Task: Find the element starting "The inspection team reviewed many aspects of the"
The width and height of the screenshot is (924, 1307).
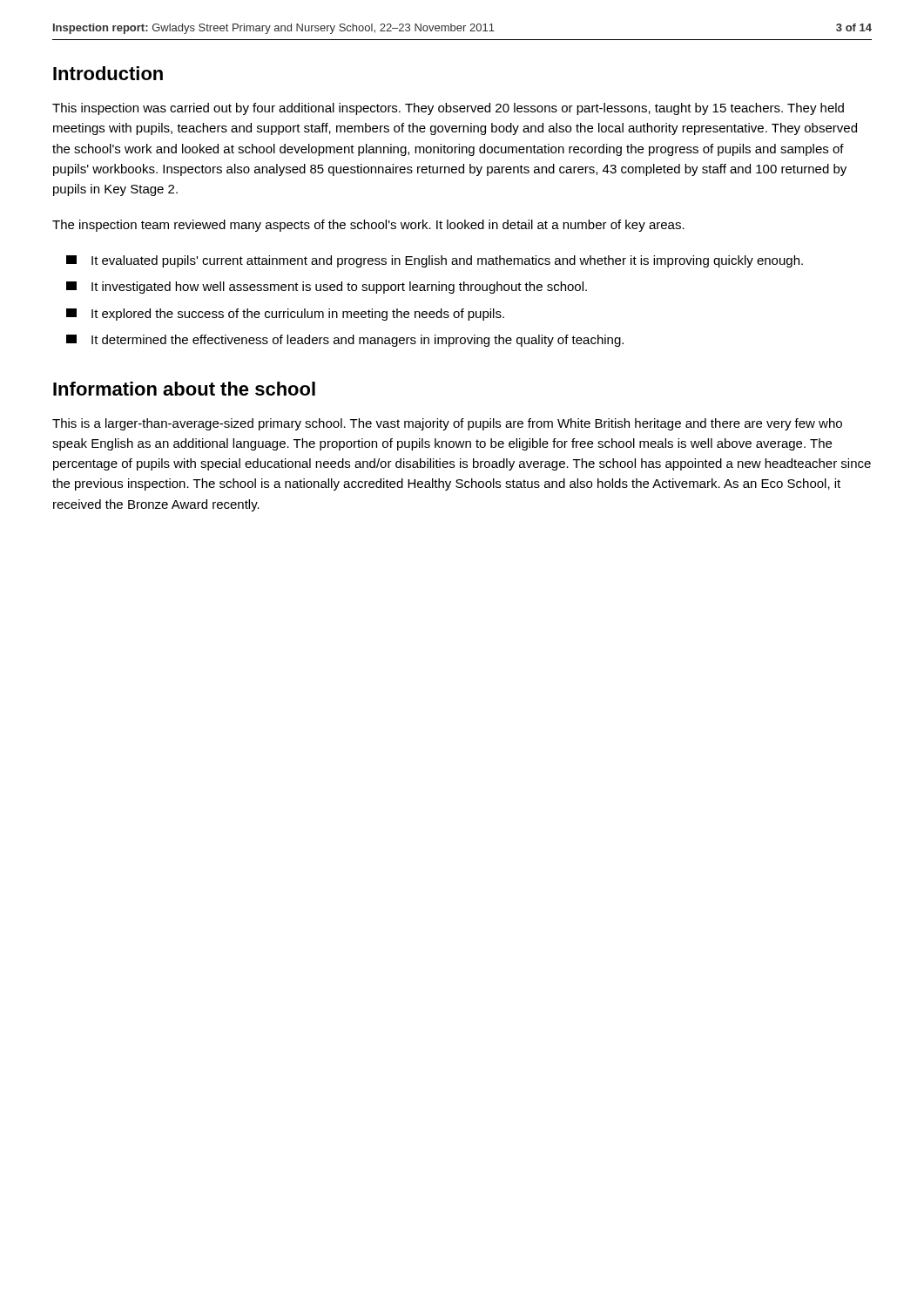Action: click(x=369, y=225)
